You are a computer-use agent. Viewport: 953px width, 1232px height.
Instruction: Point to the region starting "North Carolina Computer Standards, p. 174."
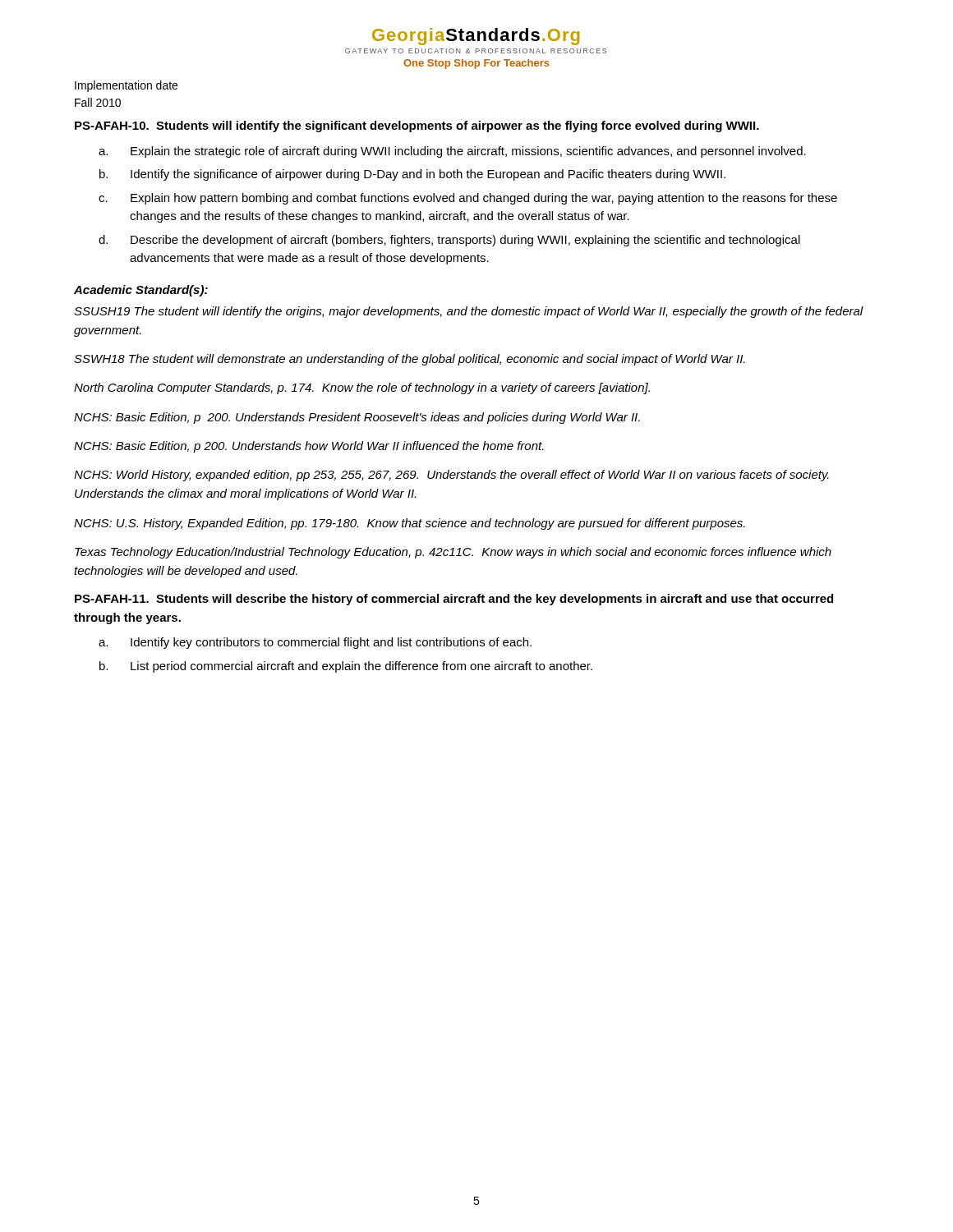coord(363,387)
